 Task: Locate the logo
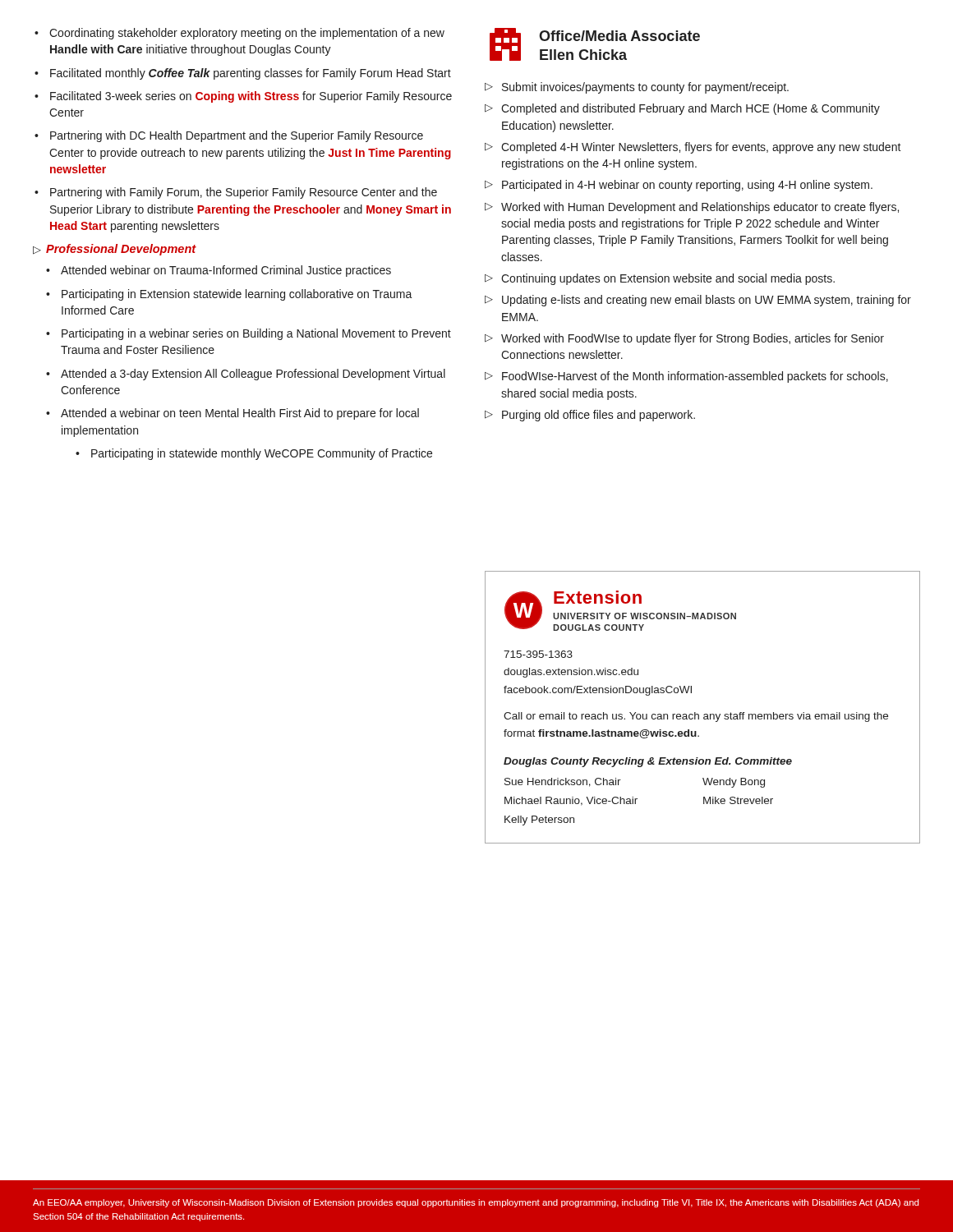click(x=702, y=707)
